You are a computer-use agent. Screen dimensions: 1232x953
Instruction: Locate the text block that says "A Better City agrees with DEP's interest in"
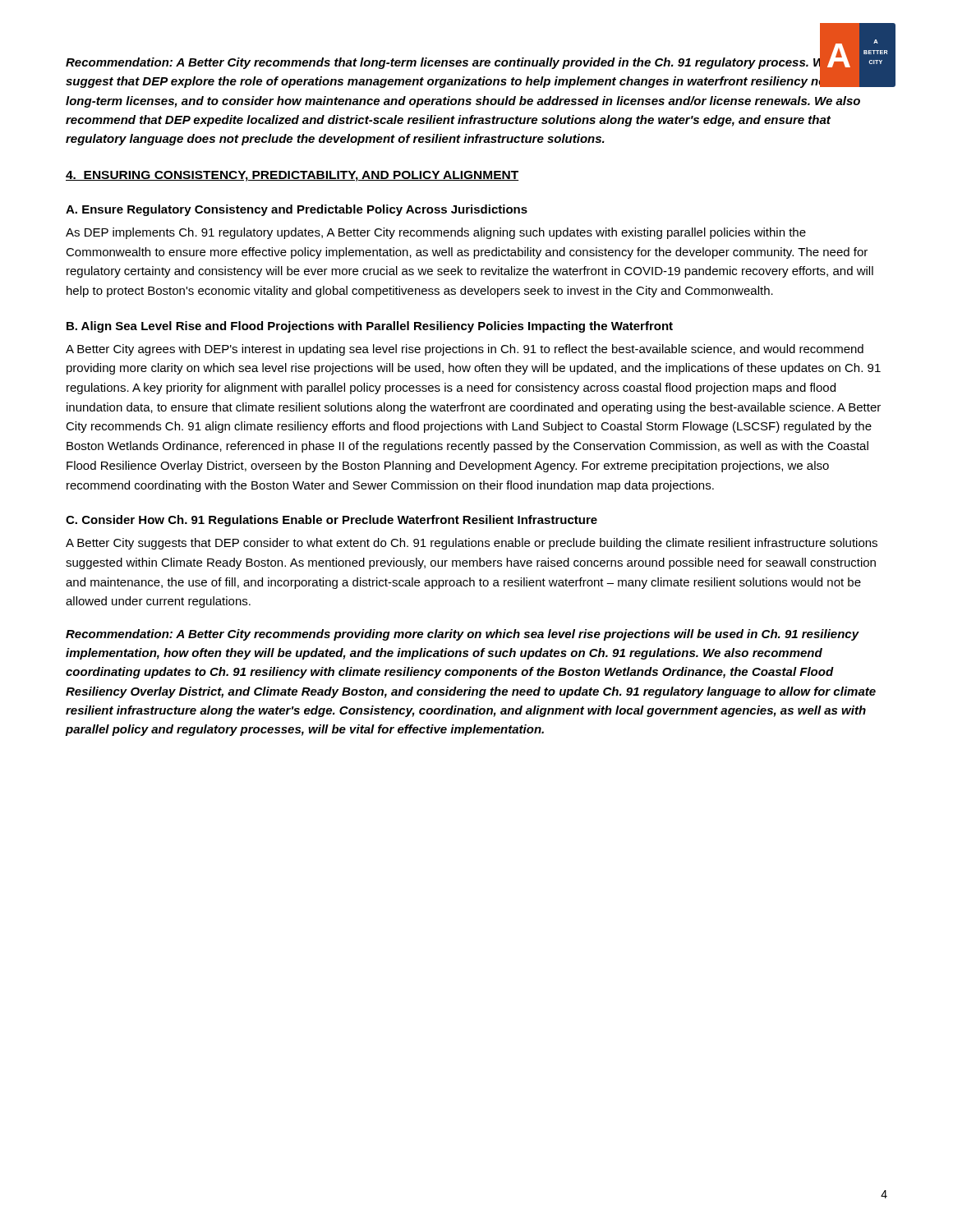(x=473, y=416)
